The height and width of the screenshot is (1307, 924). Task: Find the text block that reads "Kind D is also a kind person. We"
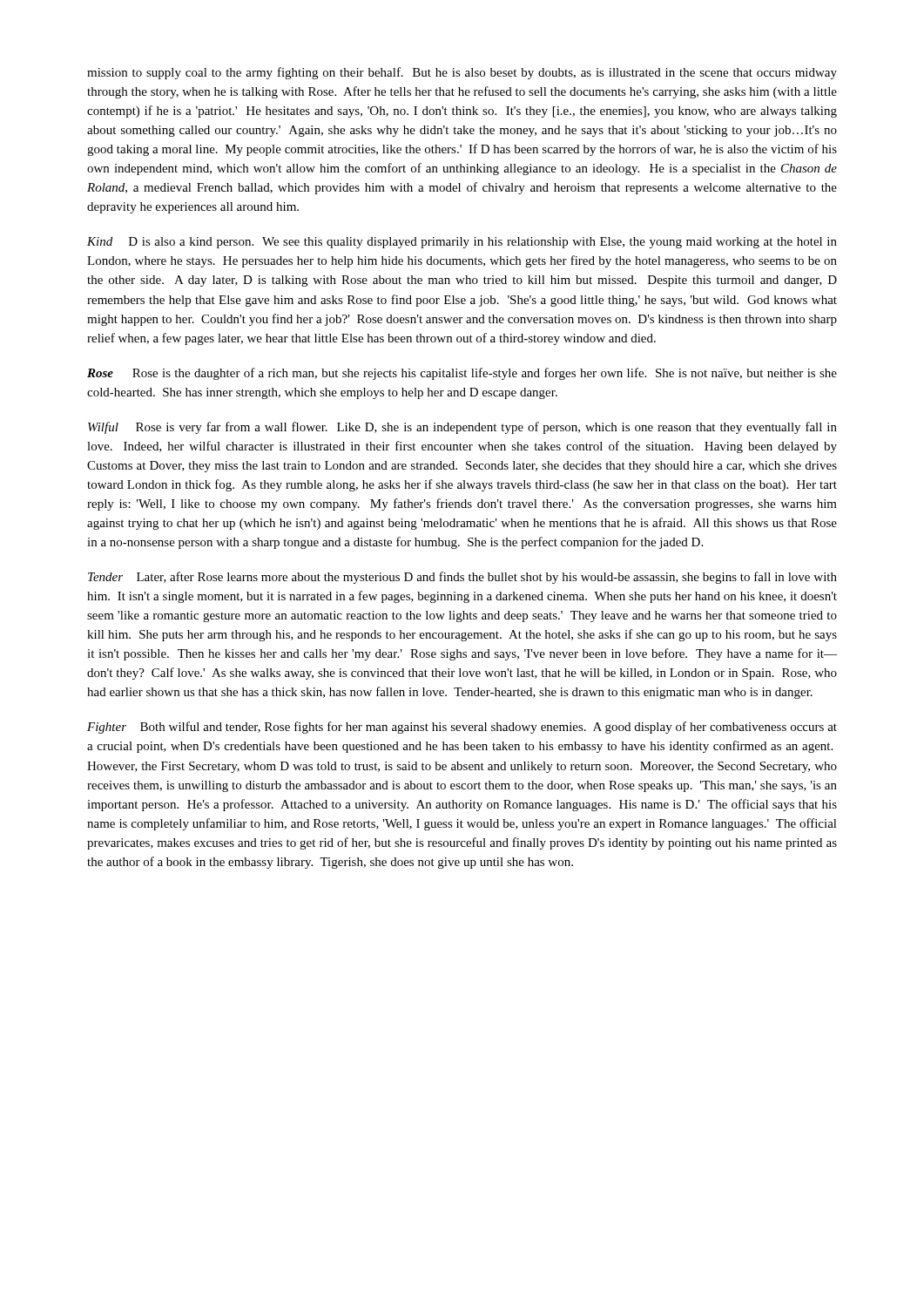point(462,290)
